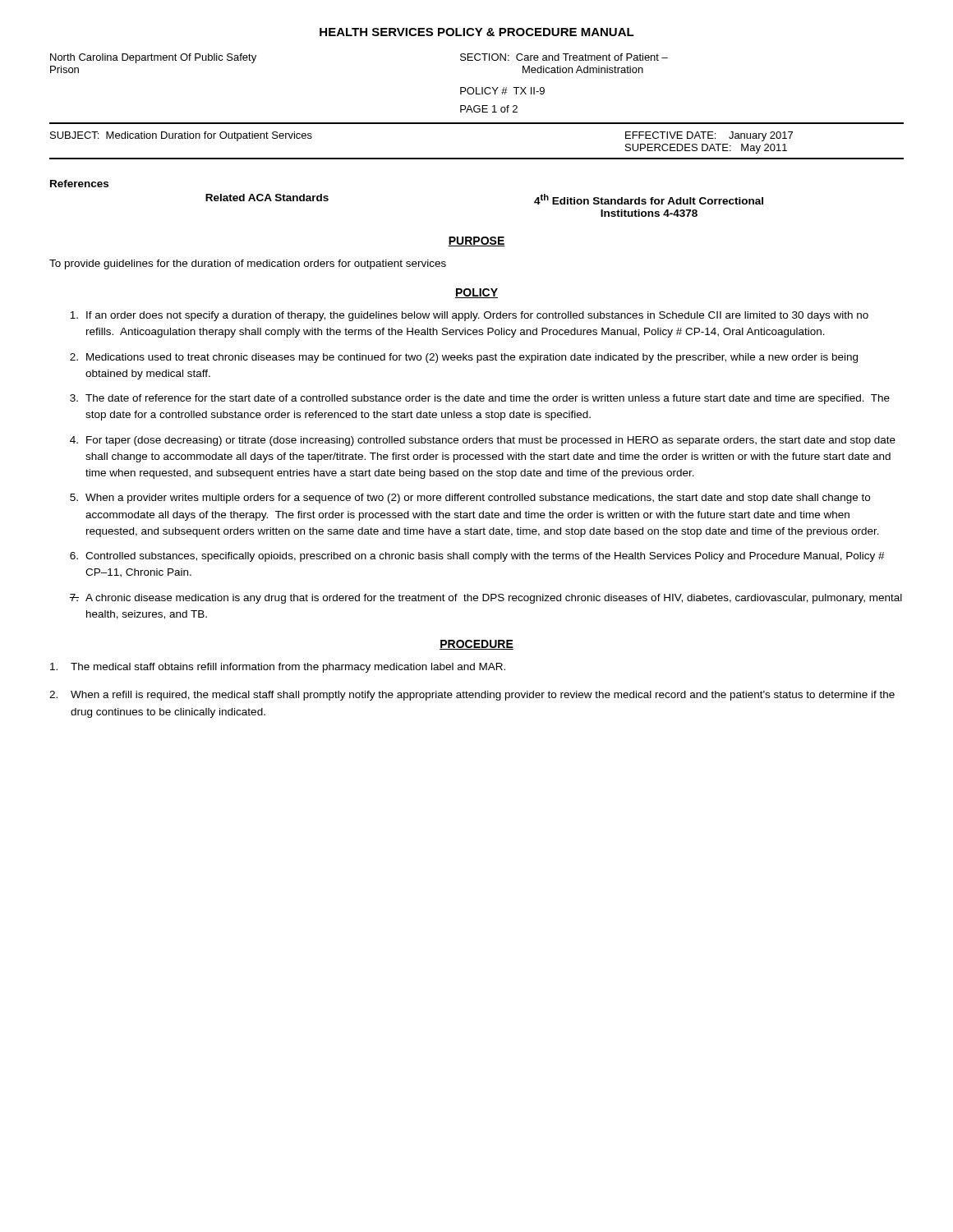Point to the passage starting "4. For taper"
The height and width of the screenshot is (1232, 953).
[476, 457]
